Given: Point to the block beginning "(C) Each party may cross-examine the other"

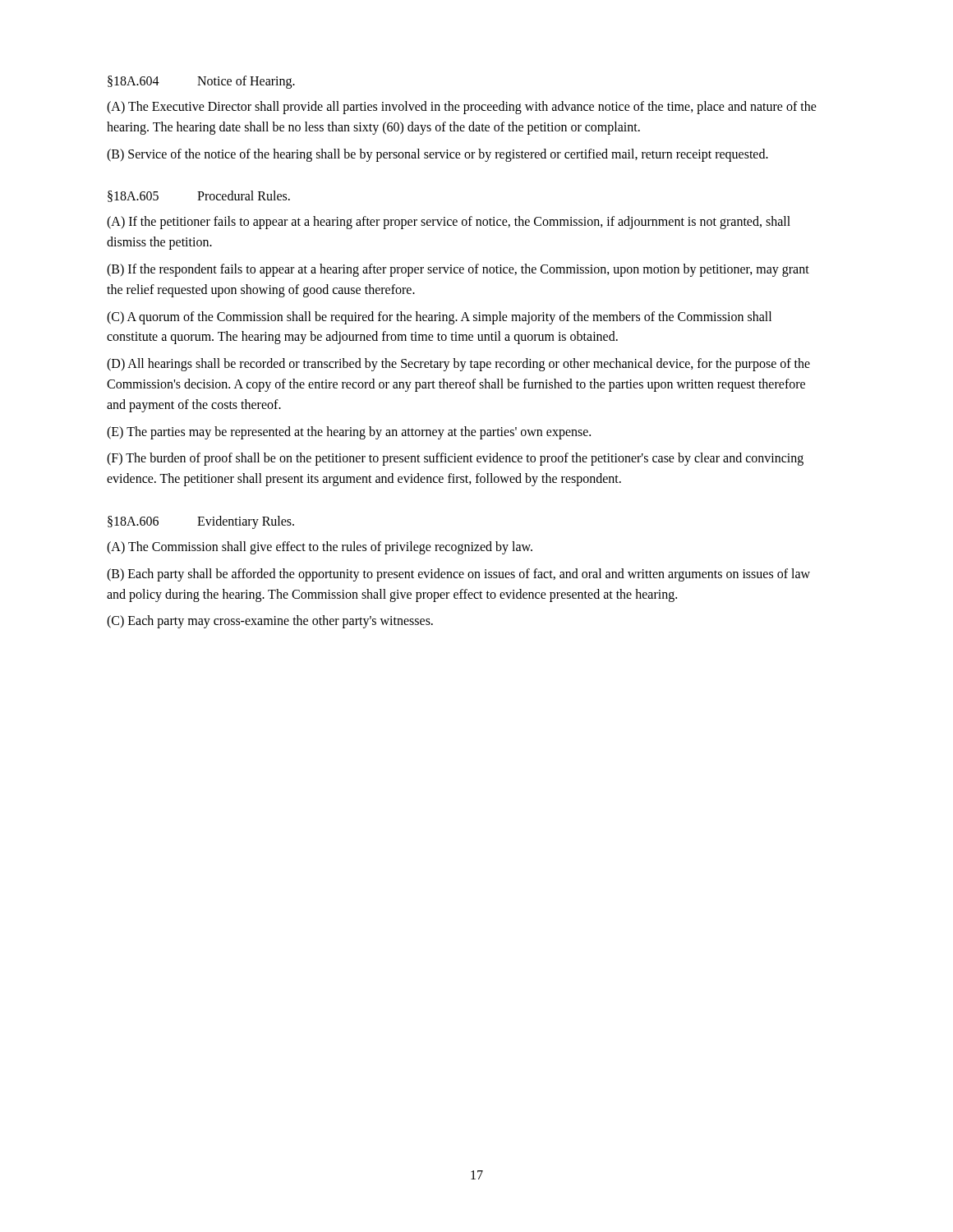Looking at the screenshot, I should (270, 621).
